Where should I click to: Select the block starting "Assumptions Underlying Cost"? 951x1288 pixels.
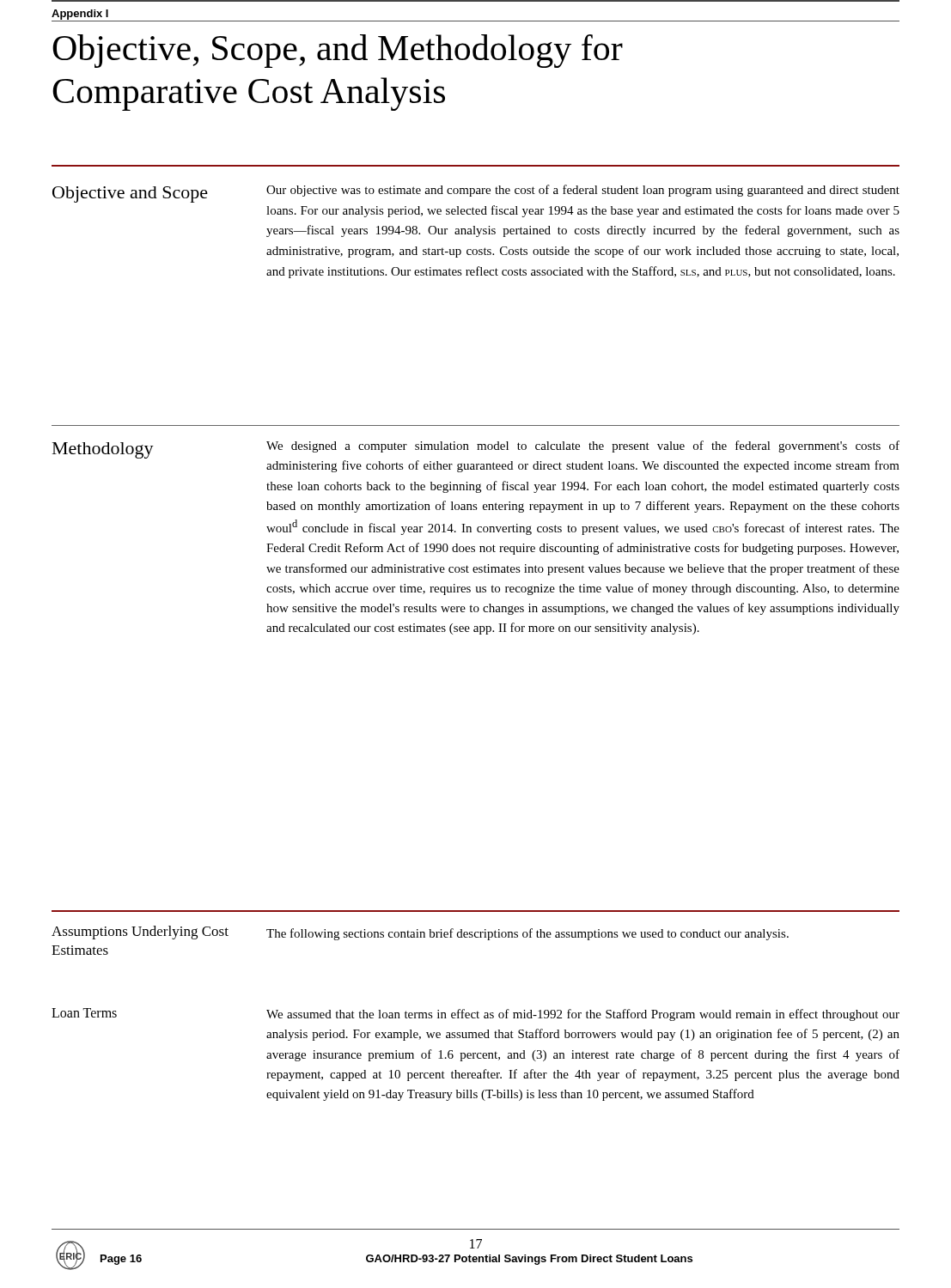coord(140,941)
